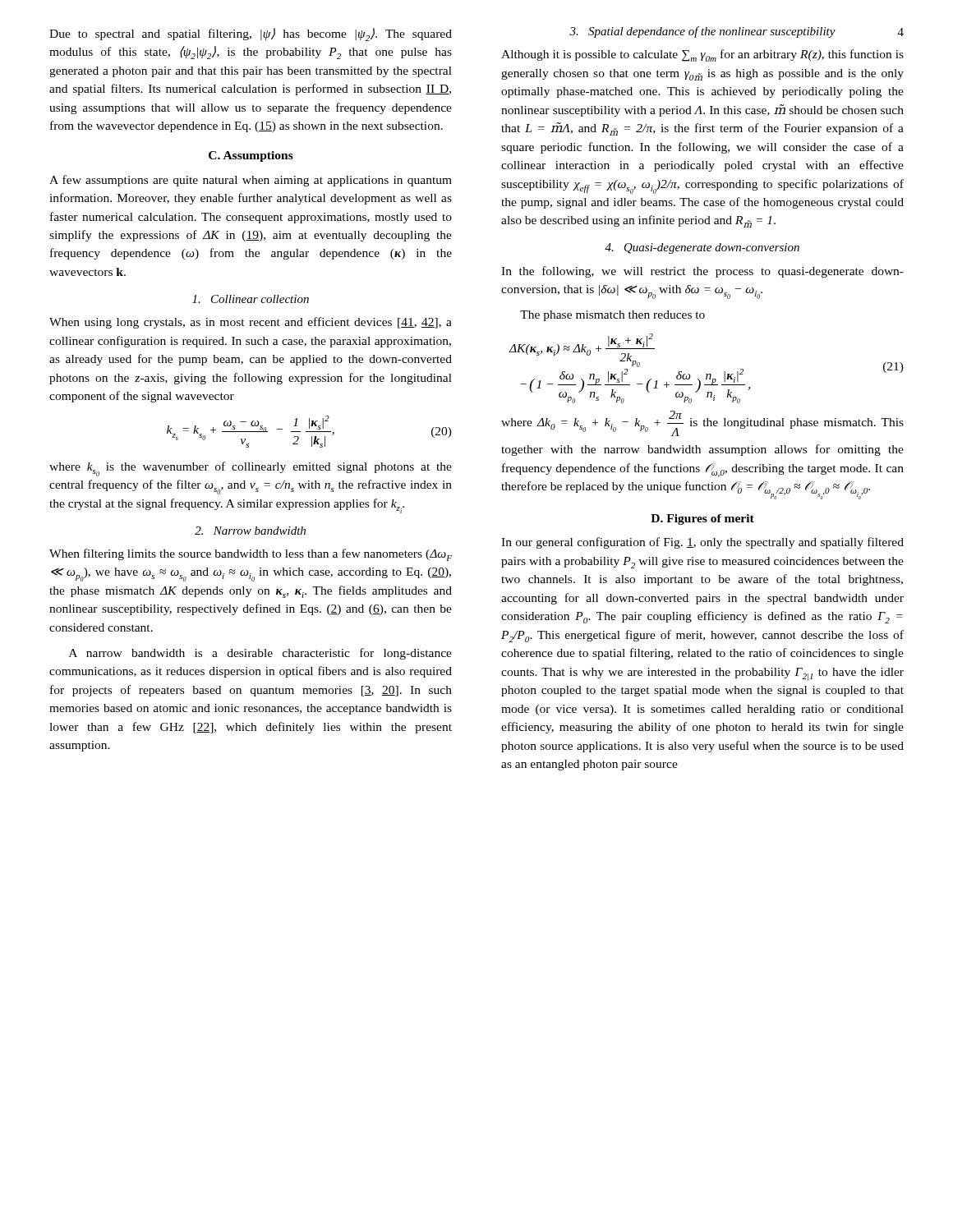The height and width of the screenshot is (1232, 953).
Task: Click where it says "D. Figures of merit"
Action: point(702,518)
